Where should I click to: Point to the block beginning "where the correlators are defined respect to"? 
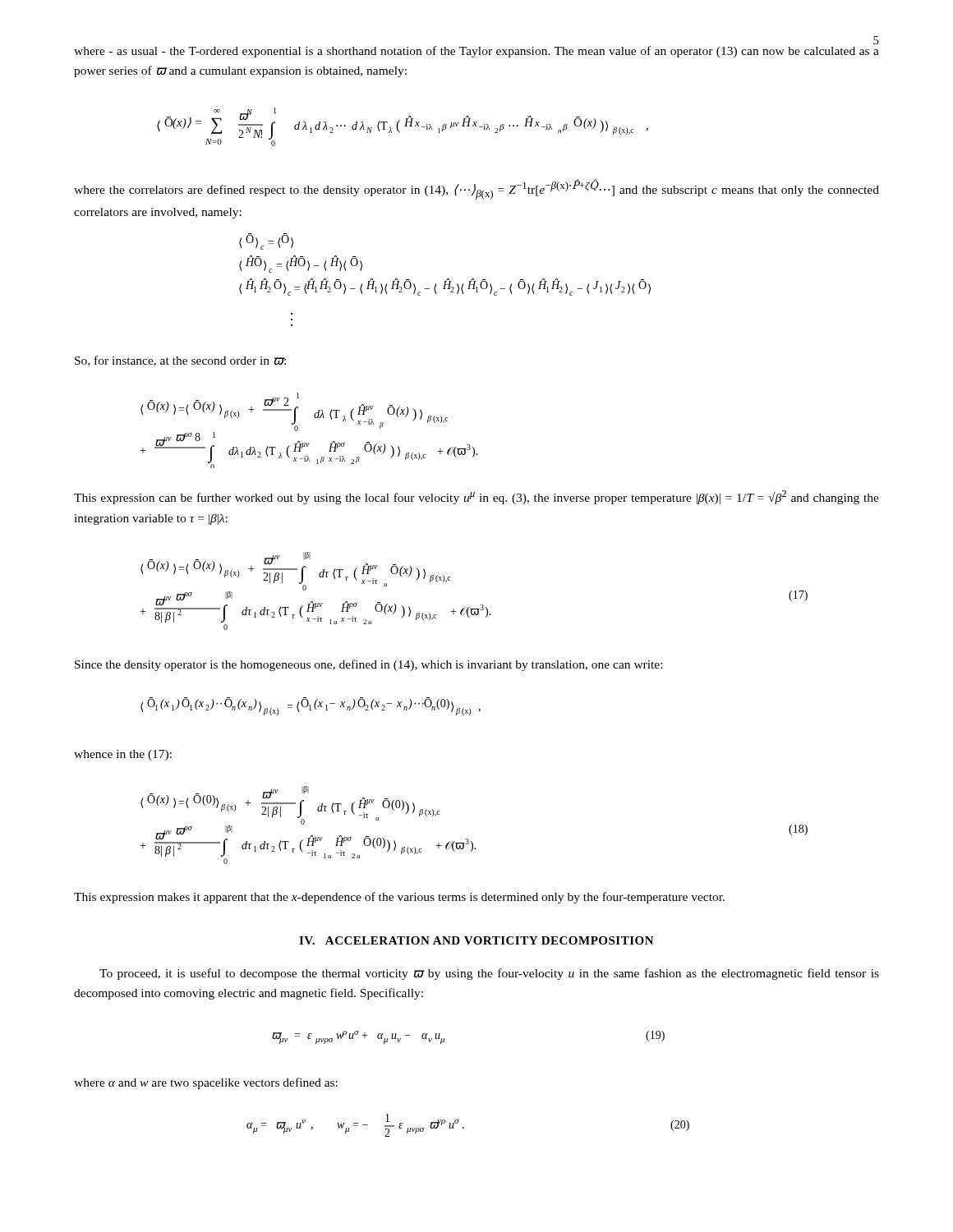pos(476,199)
